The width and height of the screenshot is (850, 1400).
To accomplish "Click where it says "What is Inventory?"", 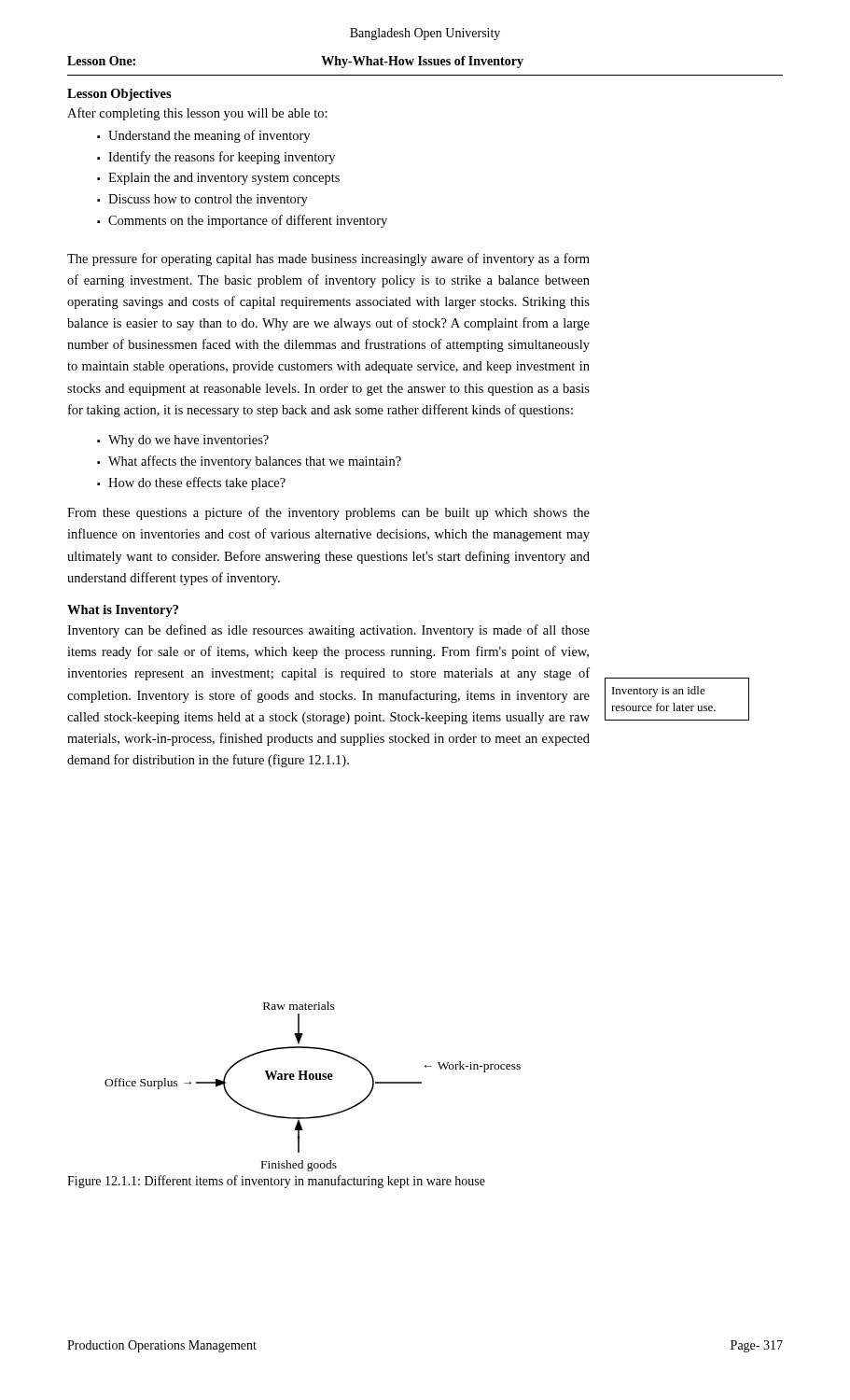I will coord(123,609).
